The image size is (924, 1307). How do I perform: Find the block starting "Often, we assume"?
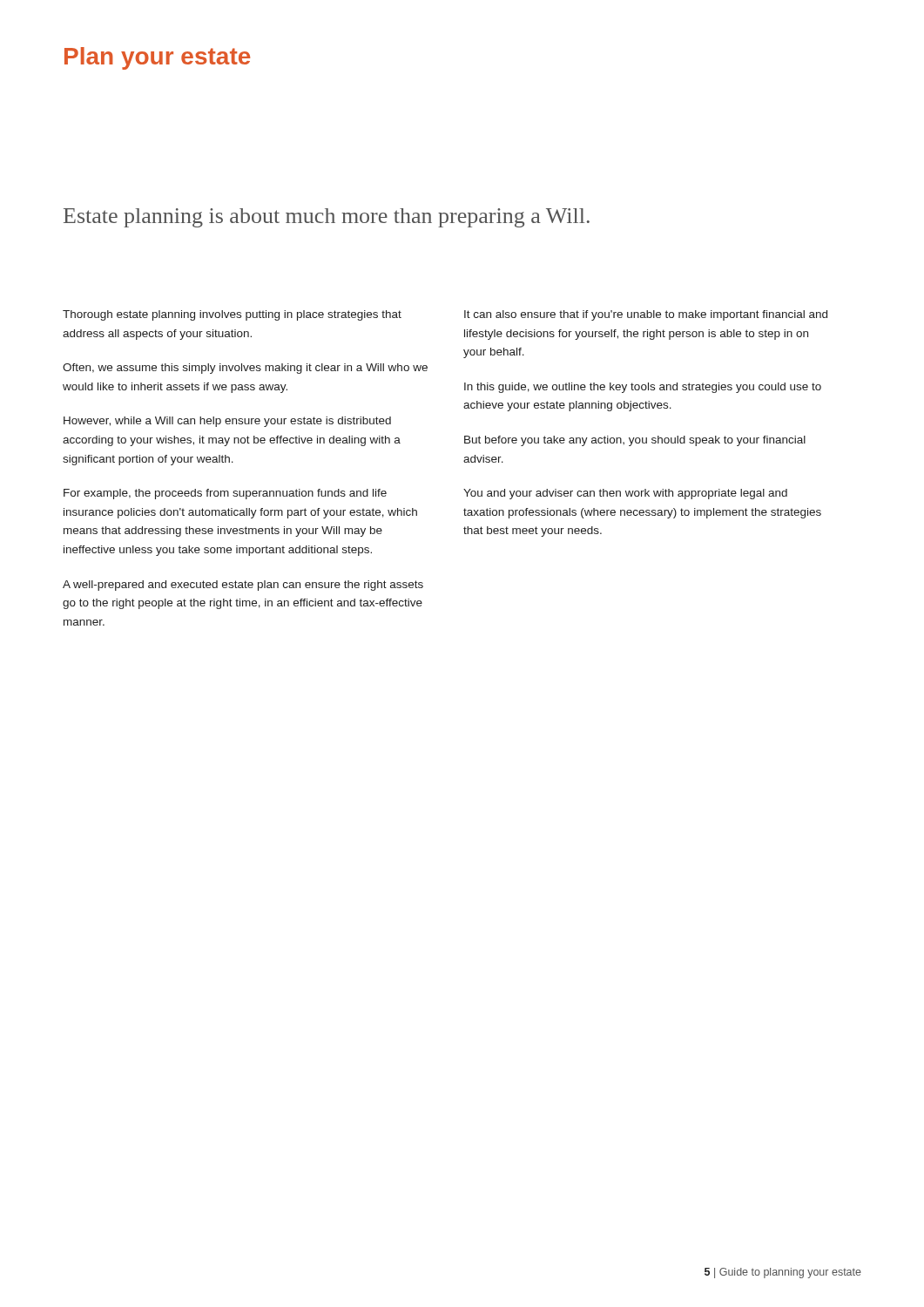245,377
